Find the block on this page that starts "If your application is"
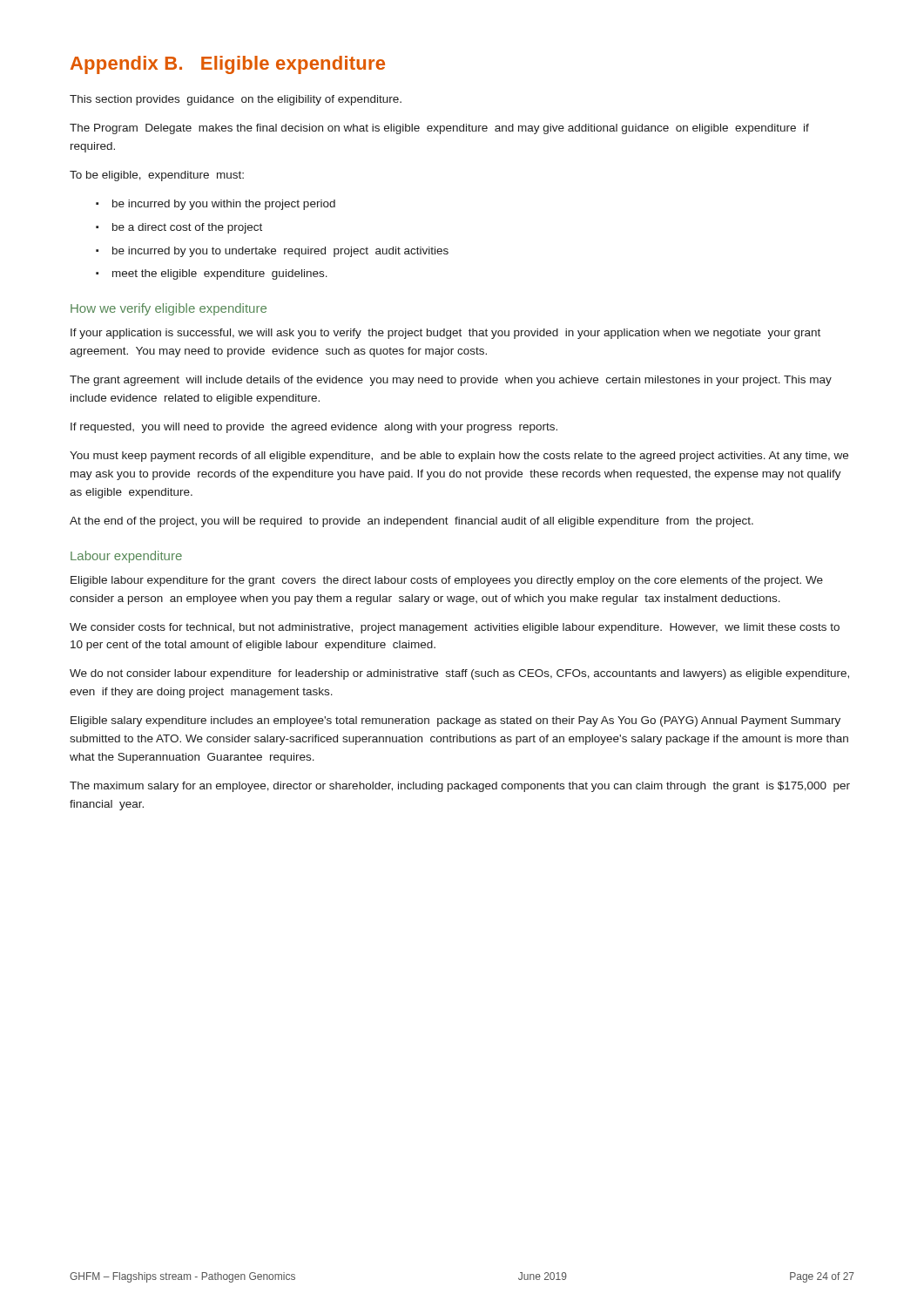Image resolution: width=924 pixels, height=1307 pixels. pyautogui.click(x=462, y=343)
